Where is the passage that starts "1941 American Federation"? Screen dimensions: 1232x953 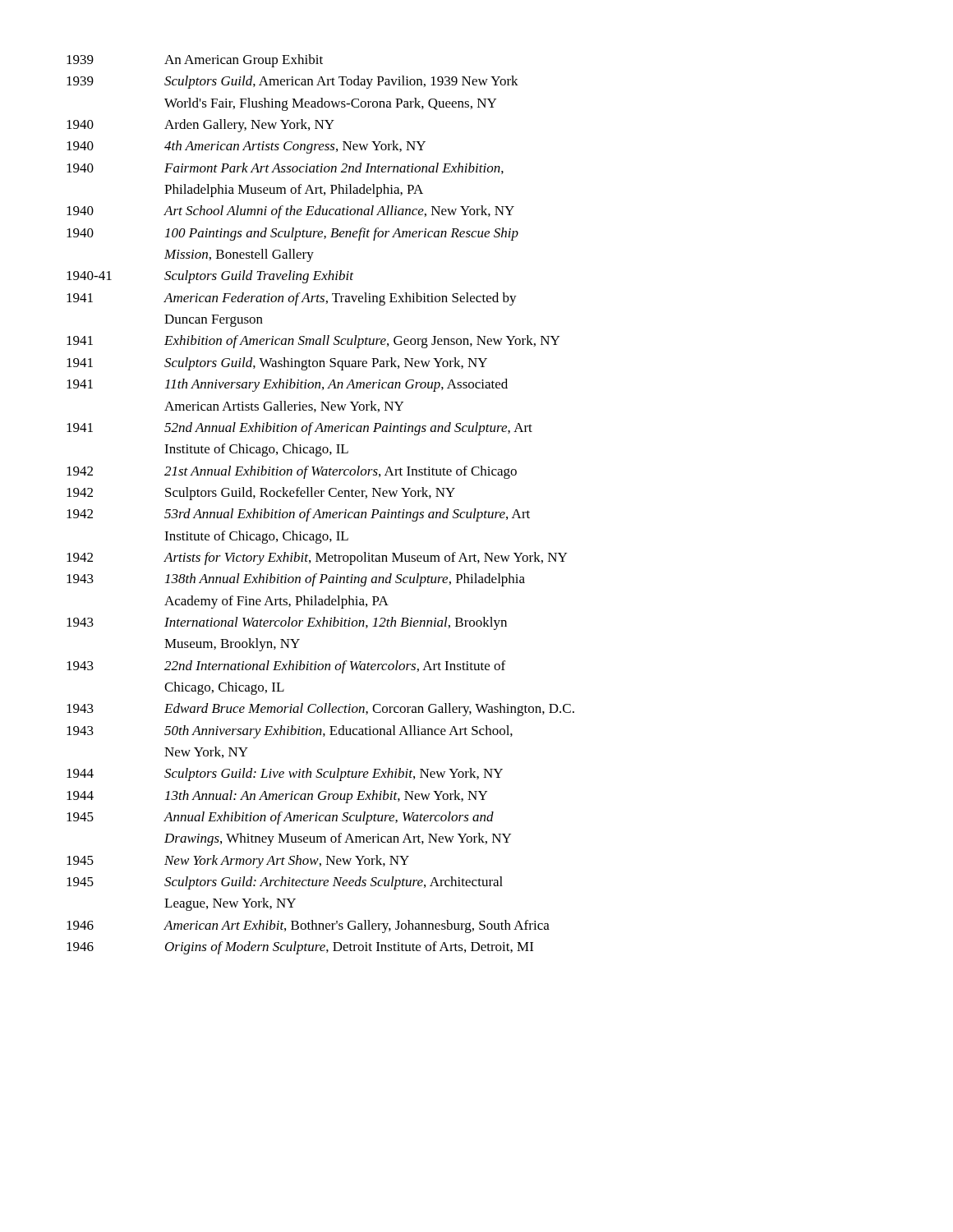pos(476,298)
